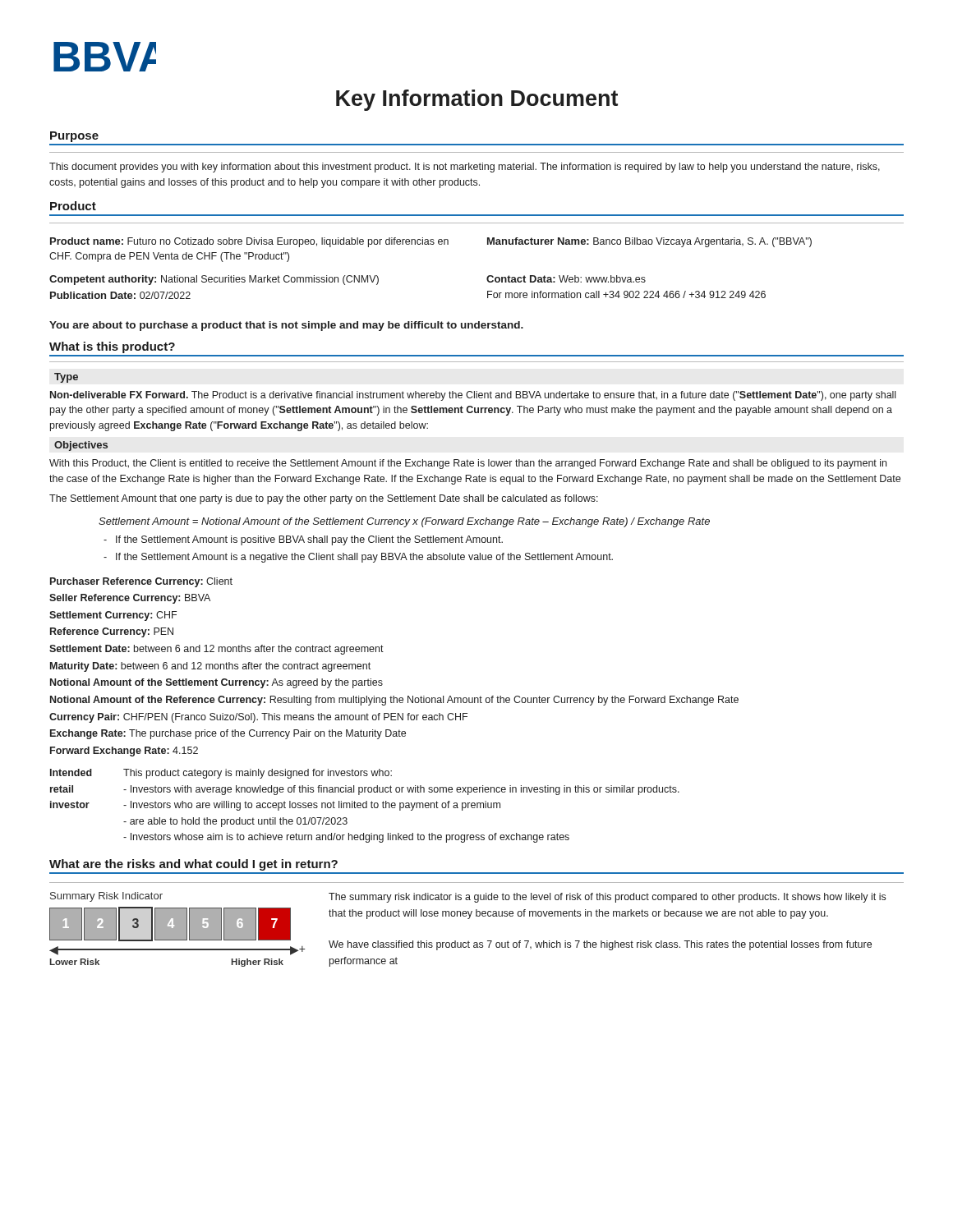Locate the text block with the text "This document provides you with"
Viewport: 953px width, 1232px height.
[465, 174]
